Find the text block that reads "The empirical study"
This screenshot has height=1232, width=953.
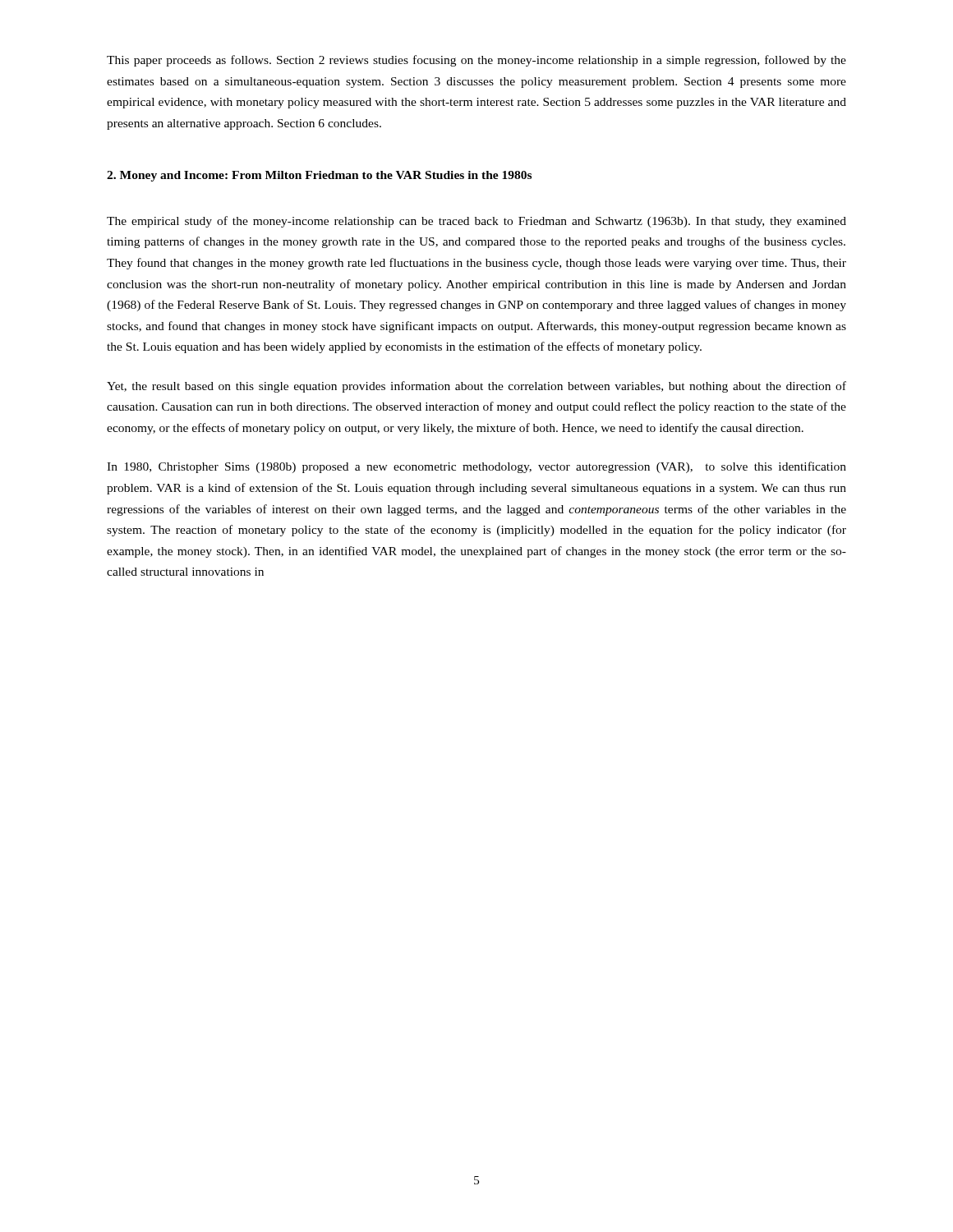pos(476,283)
